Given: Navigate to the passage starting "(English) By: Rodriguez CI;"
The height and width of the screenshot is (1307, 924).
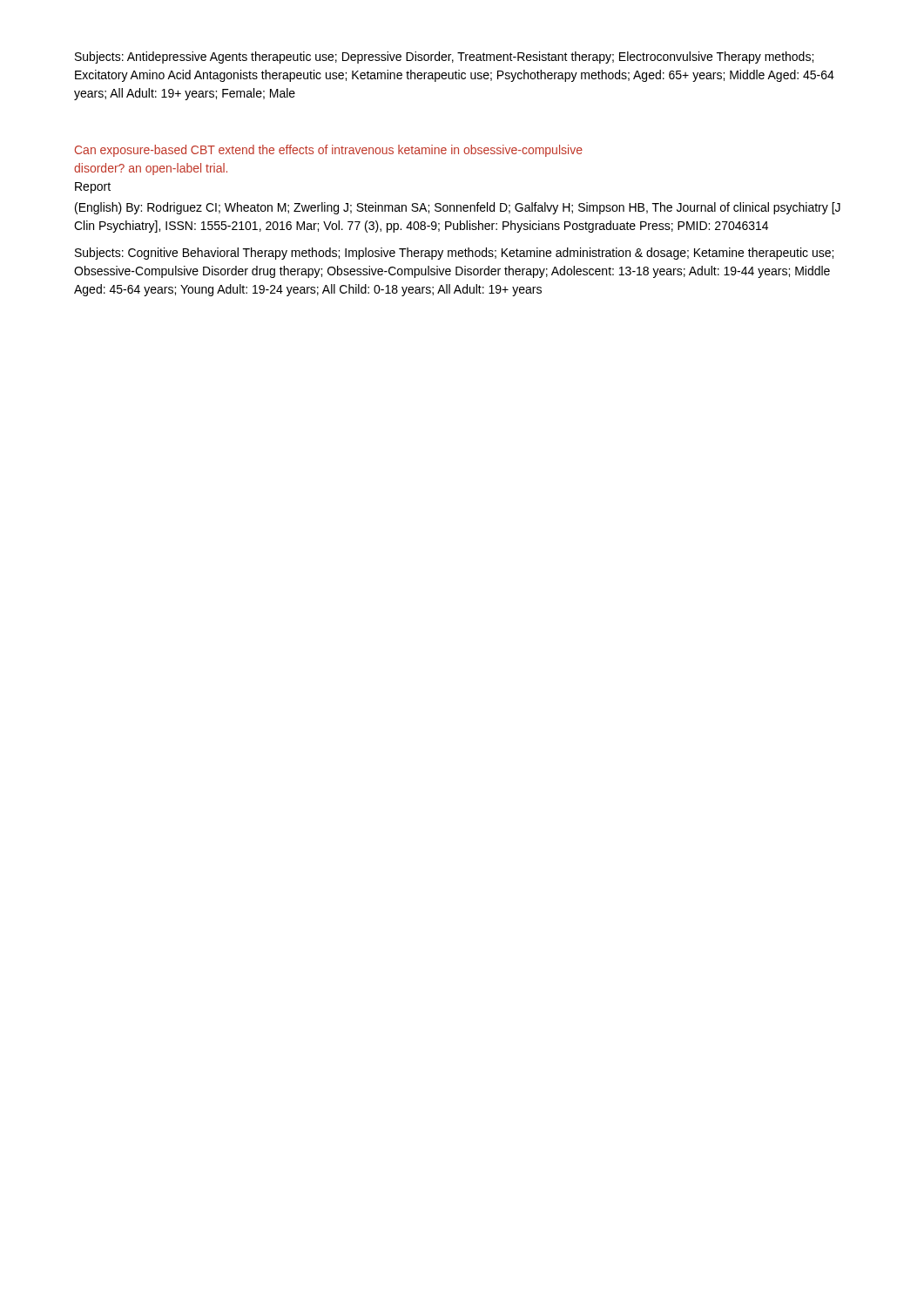Looking at the screenshot, I should click(x=457, y=217).
